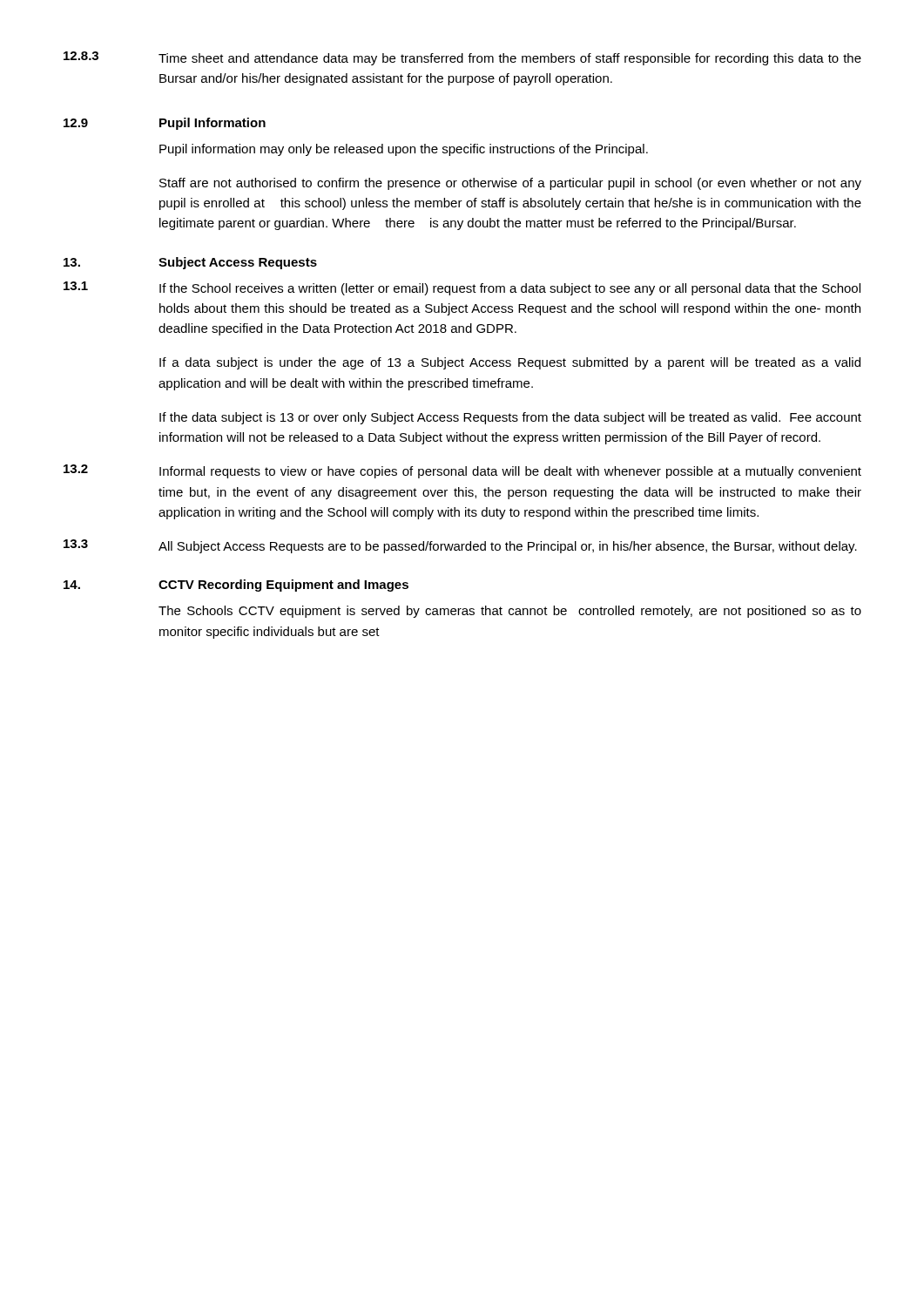Locate the section header that says "13. Subject Access Requests"
This screenshot has height=1307, width=924.
[x=190, y=261]
